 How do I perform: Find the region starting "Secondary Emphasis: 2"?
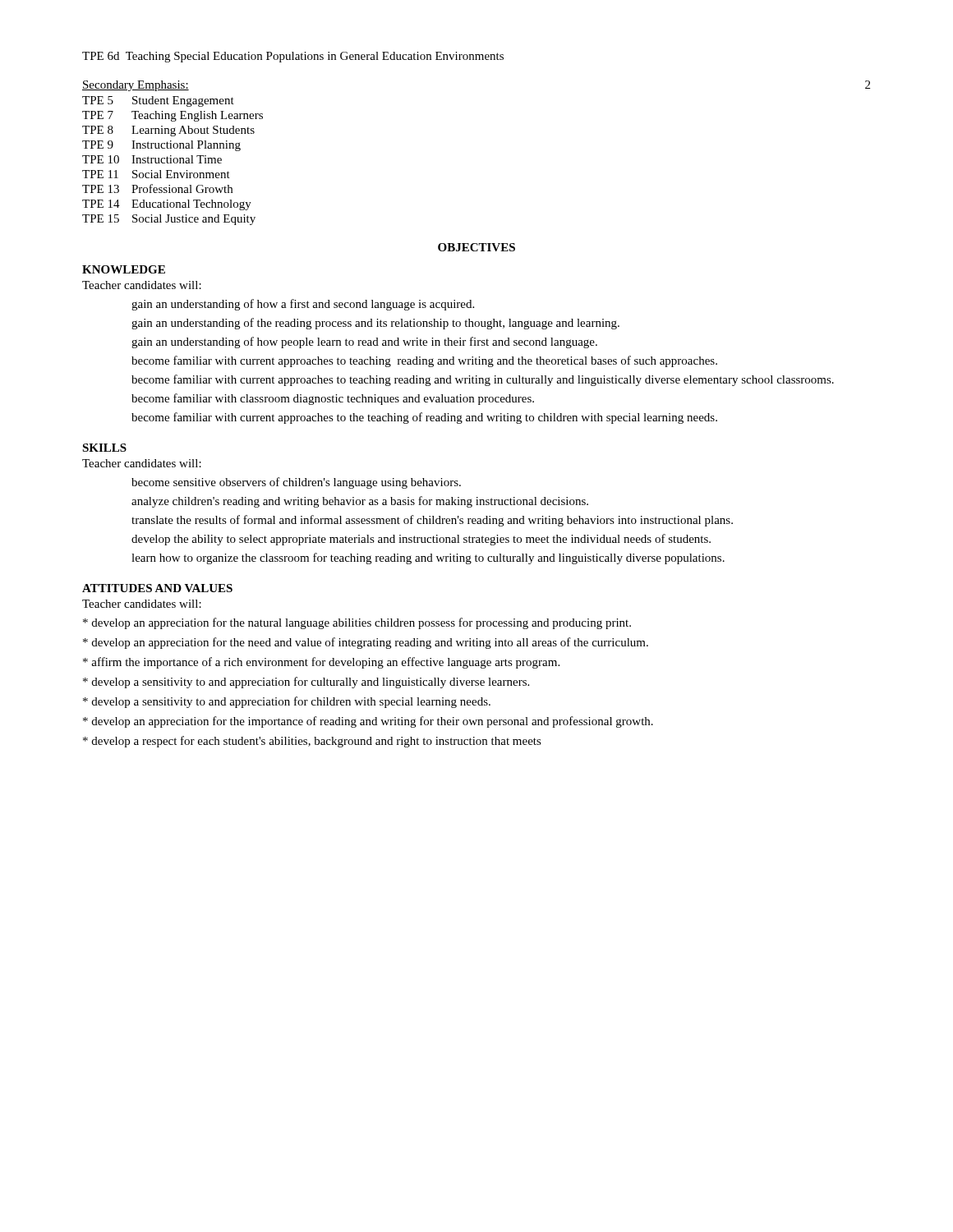point(133,86)
